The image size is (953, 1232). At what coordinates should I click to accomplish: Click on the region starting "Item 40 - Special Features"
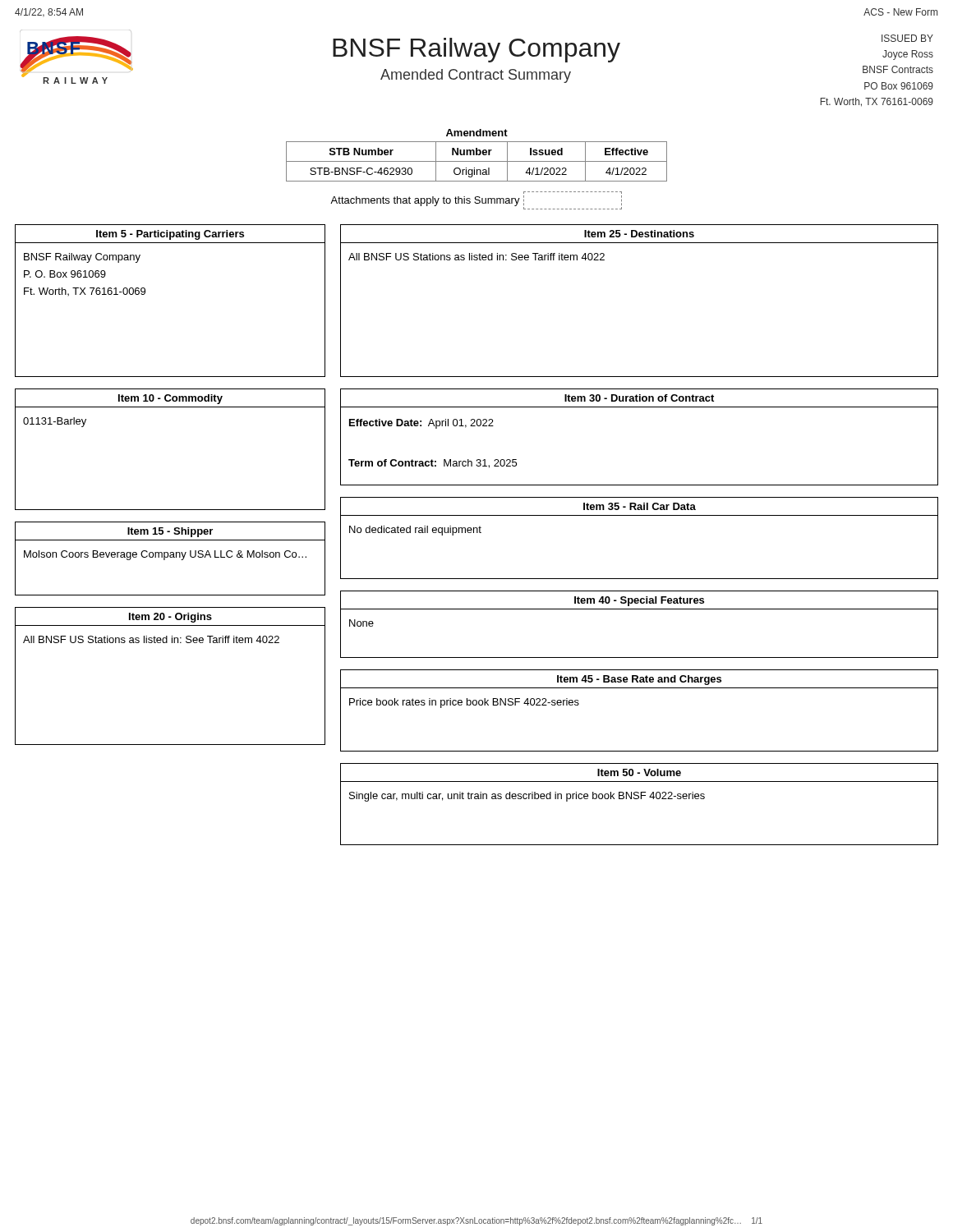[x=639, y=600]
